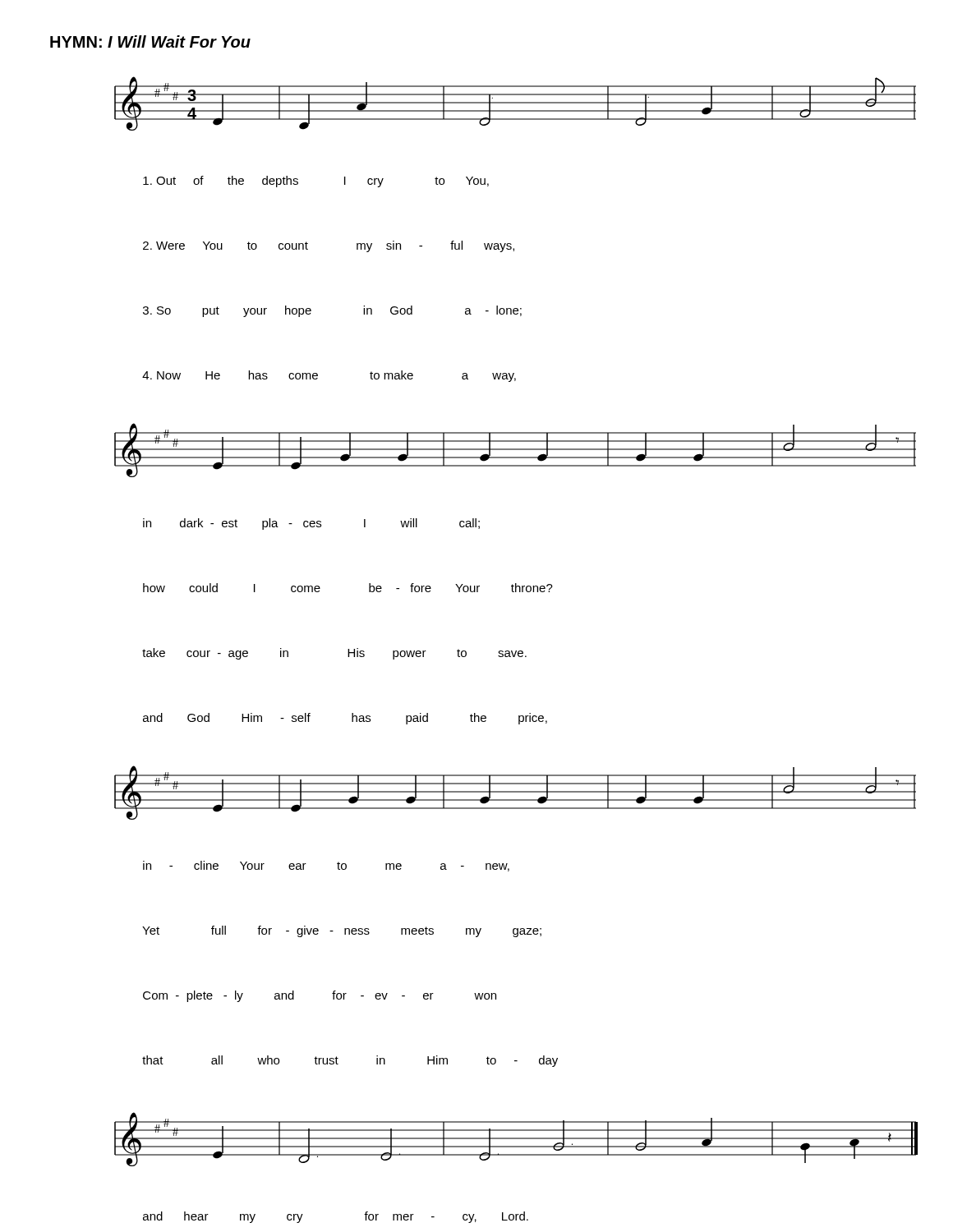The height and width of the screenshot is (1232, 953).
Task: Find "HYMN: I Will Wait For You" on this page
Action: (150, 42)
